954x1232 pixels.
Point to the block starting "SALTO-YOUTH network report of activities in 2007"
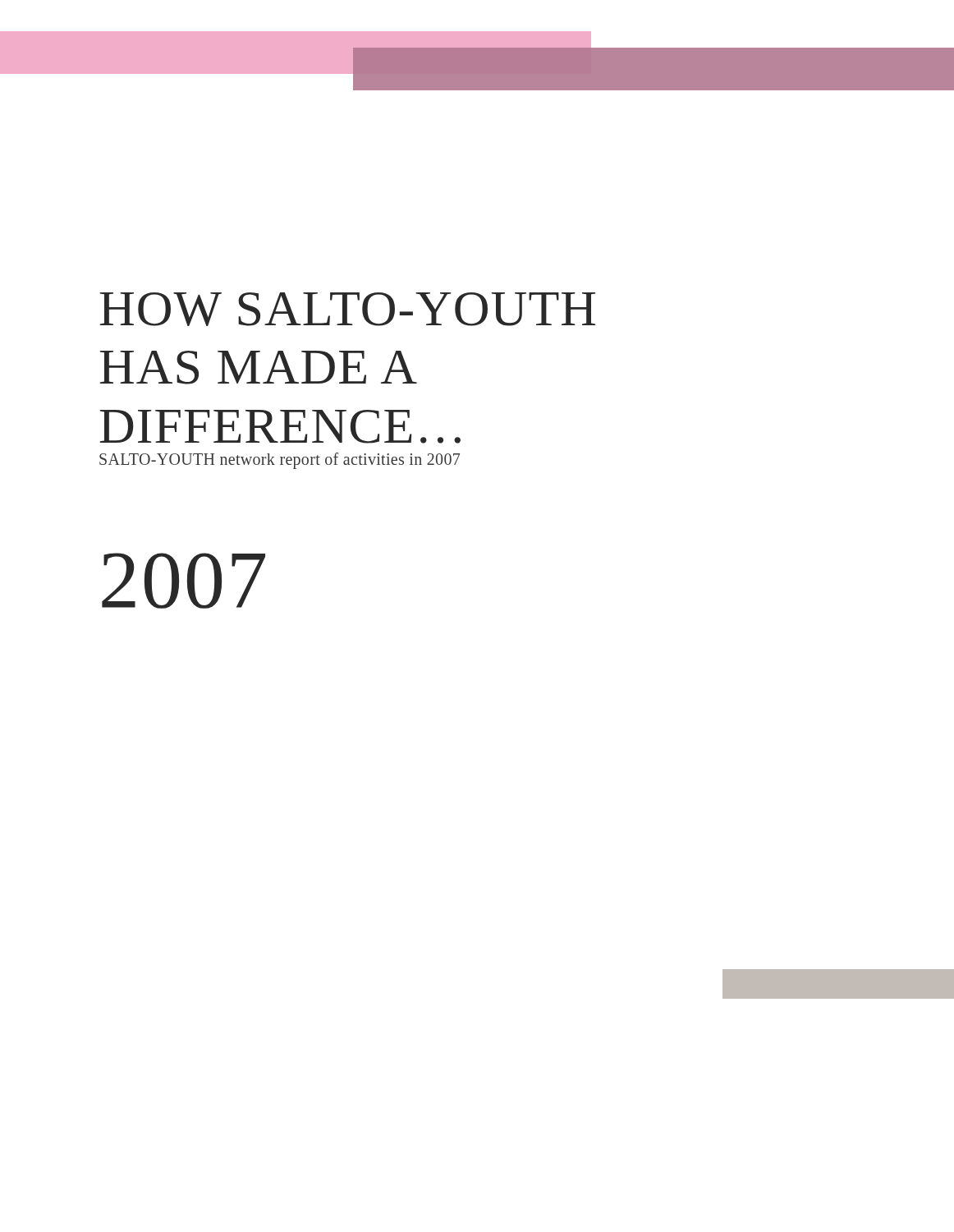280,459
